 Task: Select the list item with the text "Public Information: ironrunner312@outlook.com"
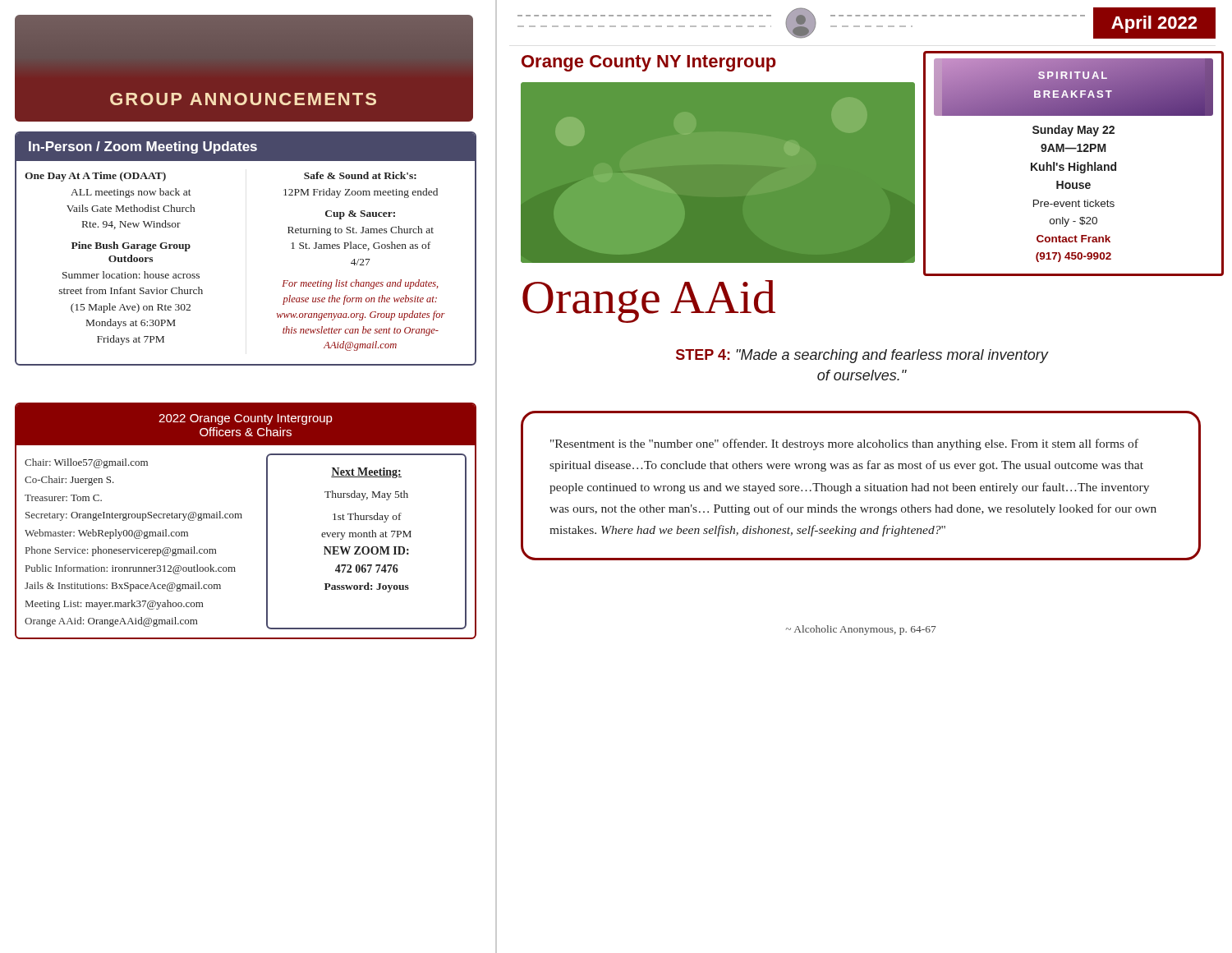130,568
